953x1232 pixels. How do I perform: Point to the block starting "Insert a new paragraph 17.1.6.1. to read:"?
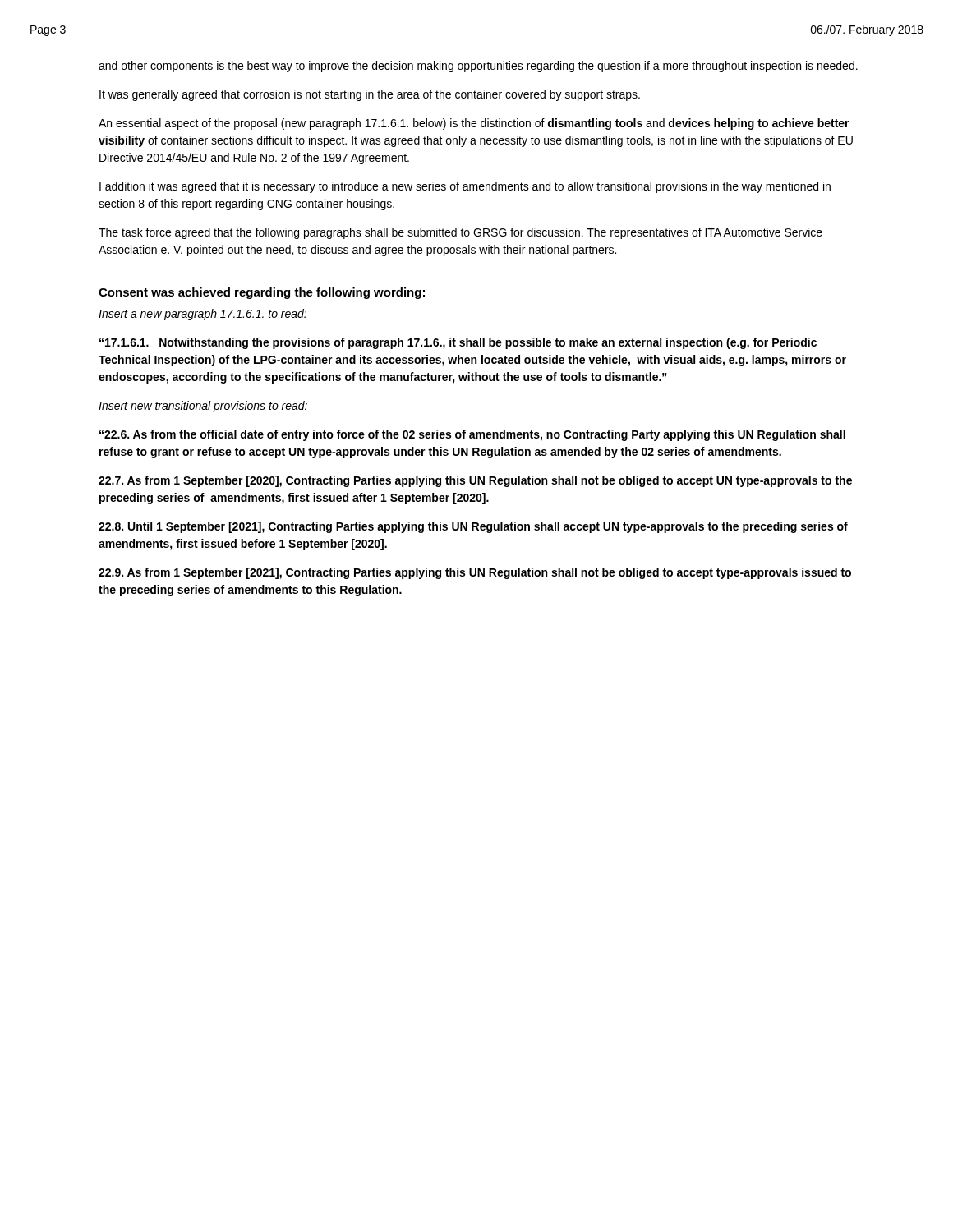point(203,314)
